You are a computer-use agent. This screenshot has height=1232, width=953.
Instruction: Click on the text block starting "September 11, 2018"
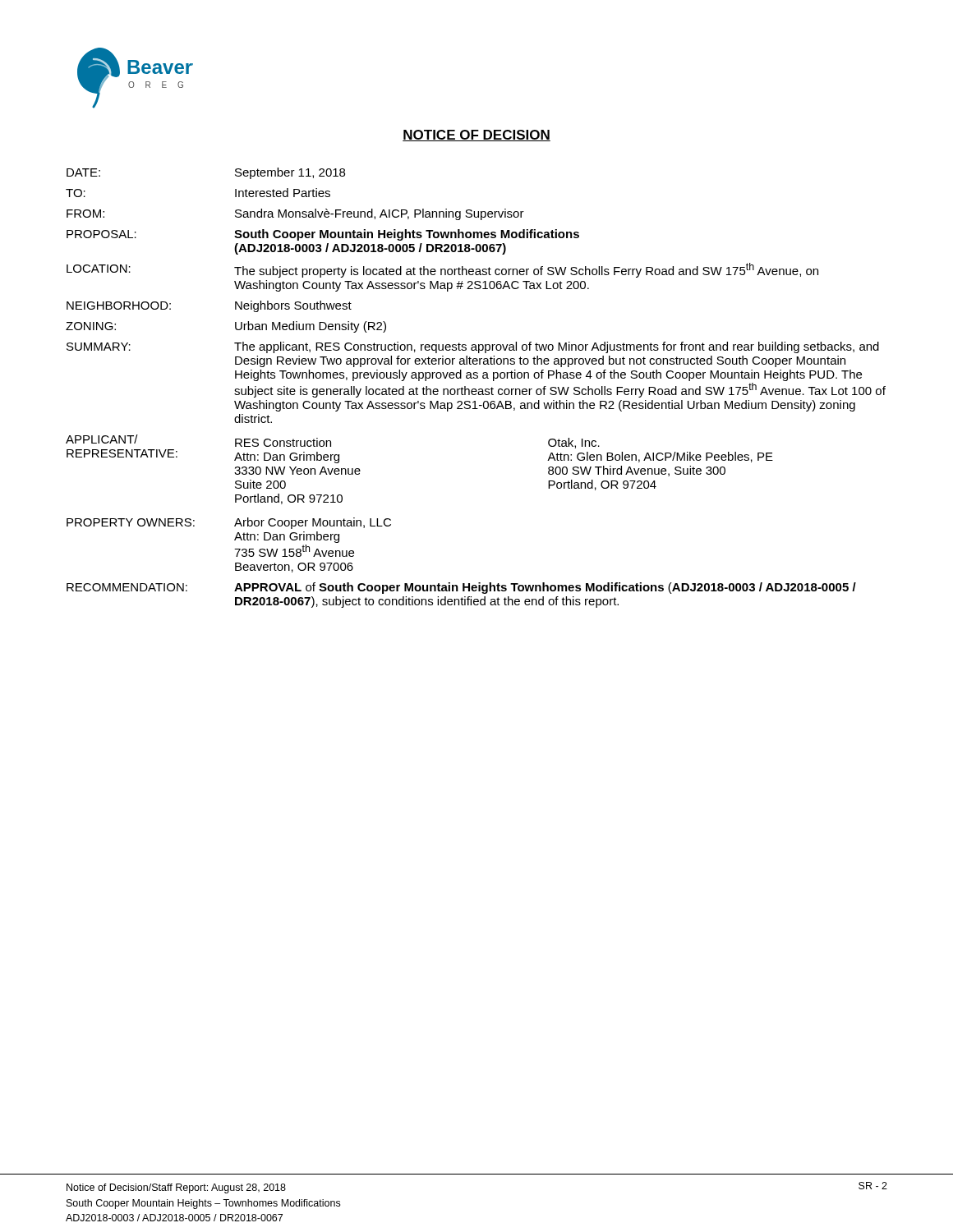pyautogui.click(x=290, y=172)
